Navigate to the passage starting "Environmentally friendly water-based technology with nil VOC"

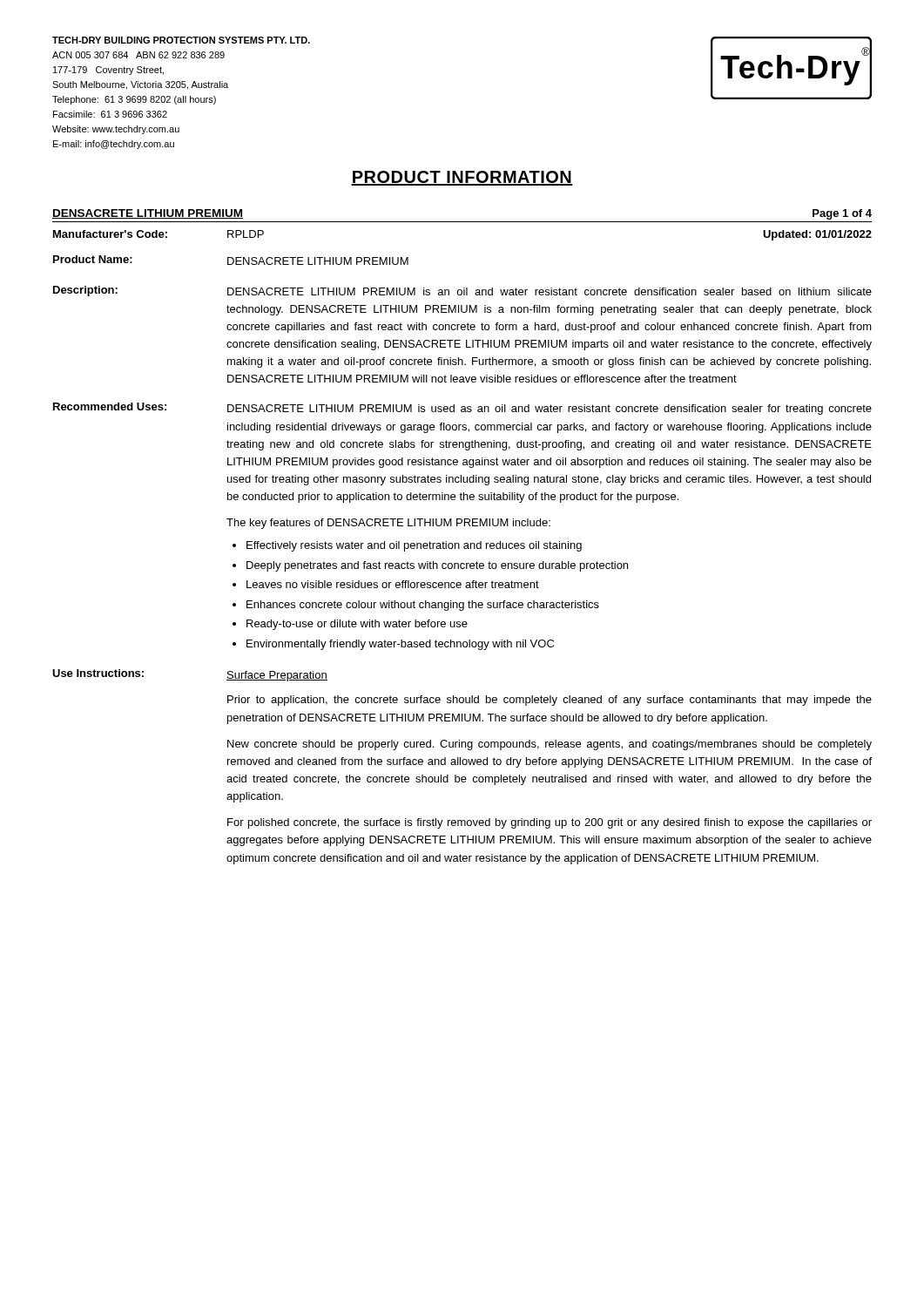400,643
